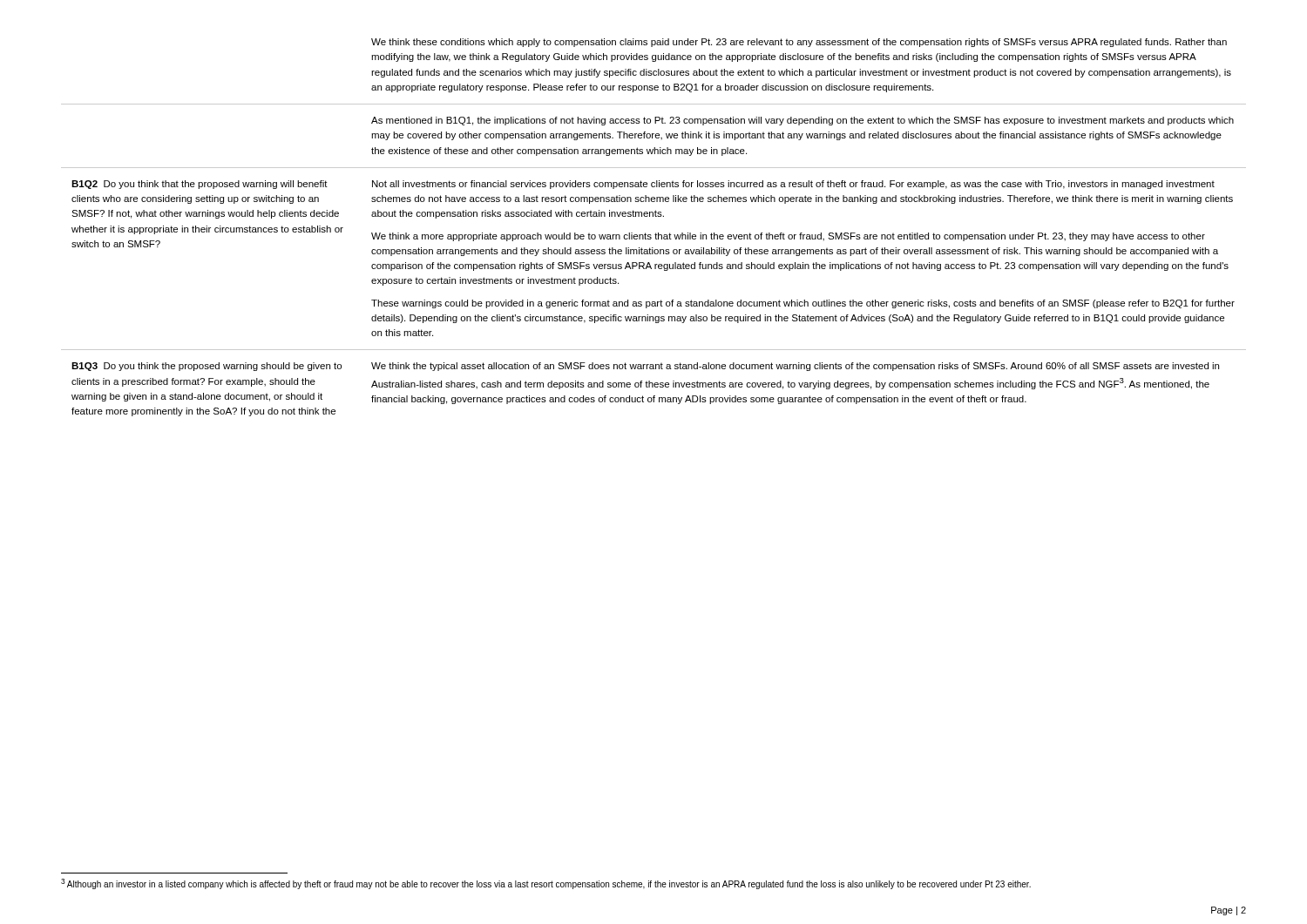Locate the element starting "3 Although an investor in a listed company"
The width and height of the screenshot is (1307, 924).
pos(546,883)
